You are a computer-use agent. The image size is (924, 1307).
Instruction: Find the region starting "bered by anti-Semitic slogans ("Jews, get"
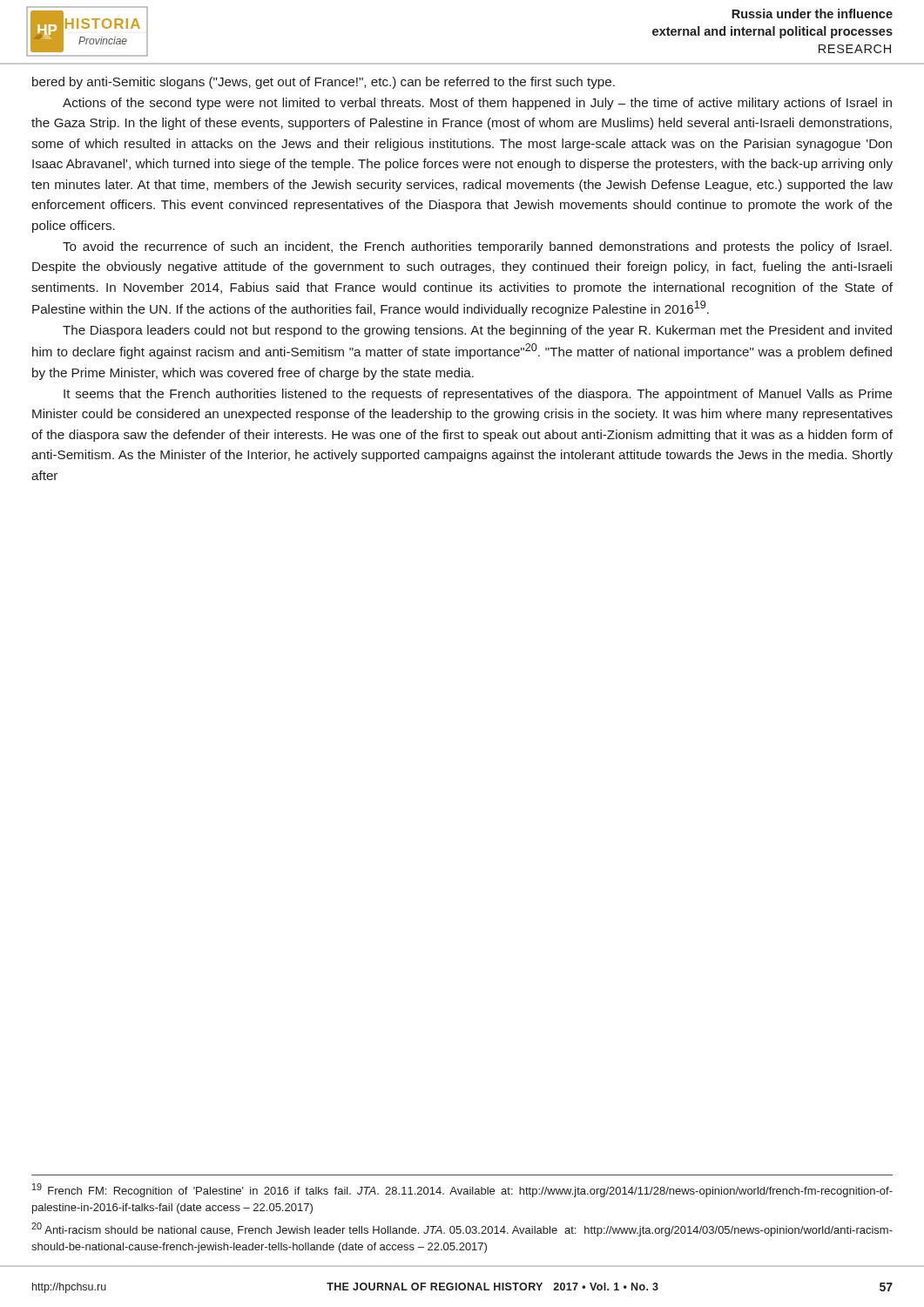(x=462, y=279)
